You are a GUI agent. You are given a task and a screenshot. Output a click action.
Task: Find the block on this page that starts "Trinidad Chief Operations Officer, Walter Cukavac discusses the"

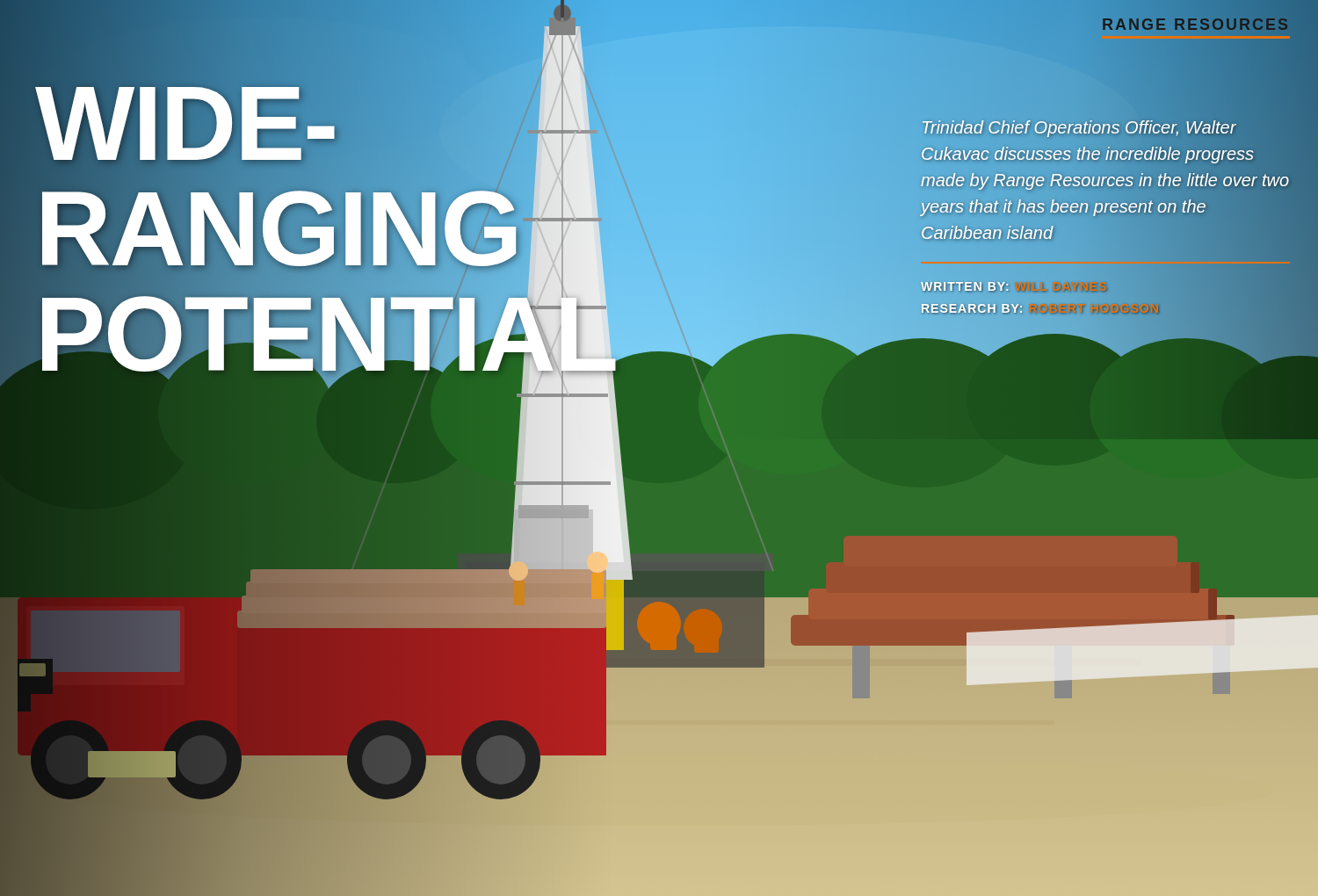[x=1105, y=217]
